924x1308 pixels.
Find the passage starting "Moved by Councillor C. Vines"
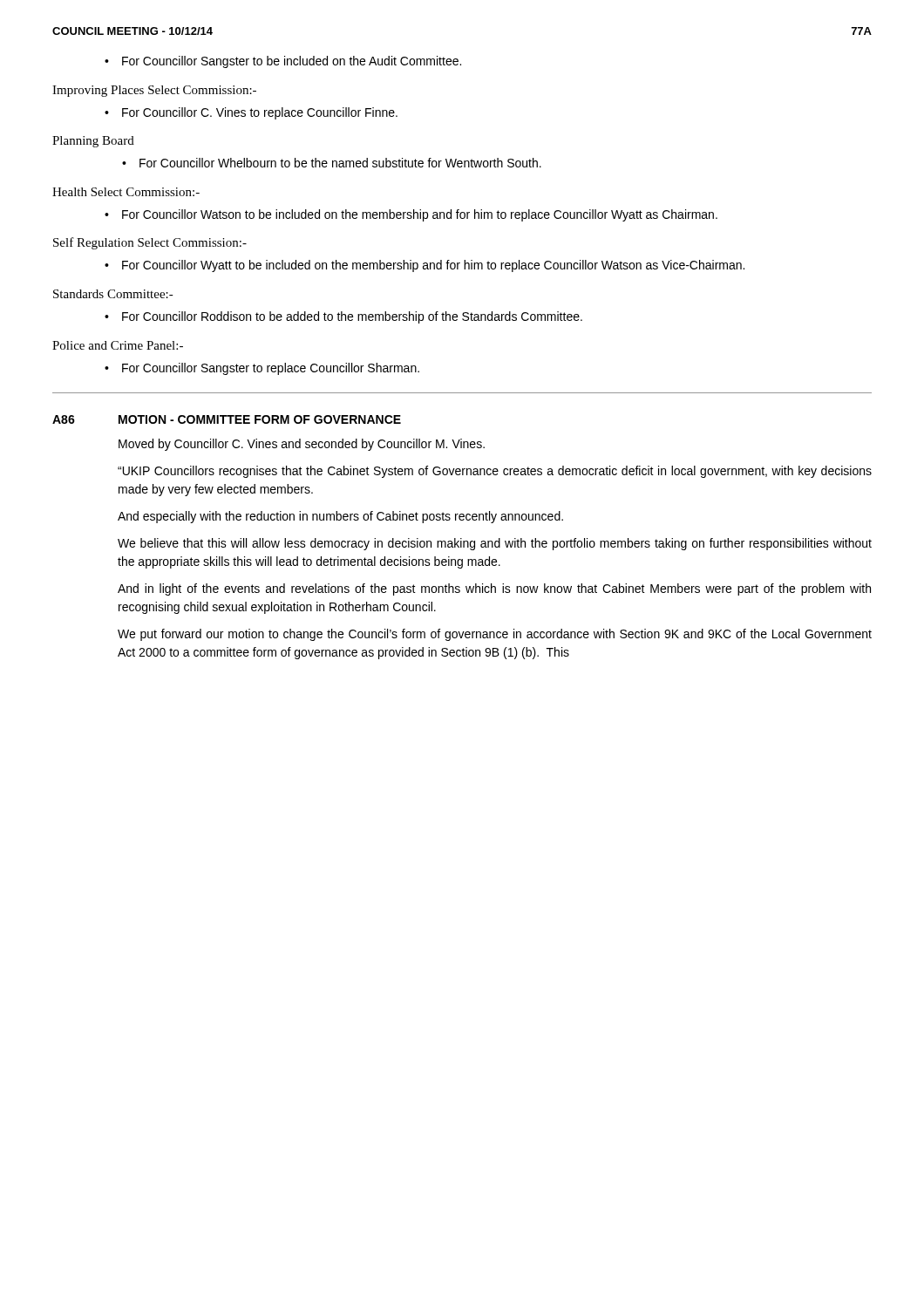click(x=302, y=444)
